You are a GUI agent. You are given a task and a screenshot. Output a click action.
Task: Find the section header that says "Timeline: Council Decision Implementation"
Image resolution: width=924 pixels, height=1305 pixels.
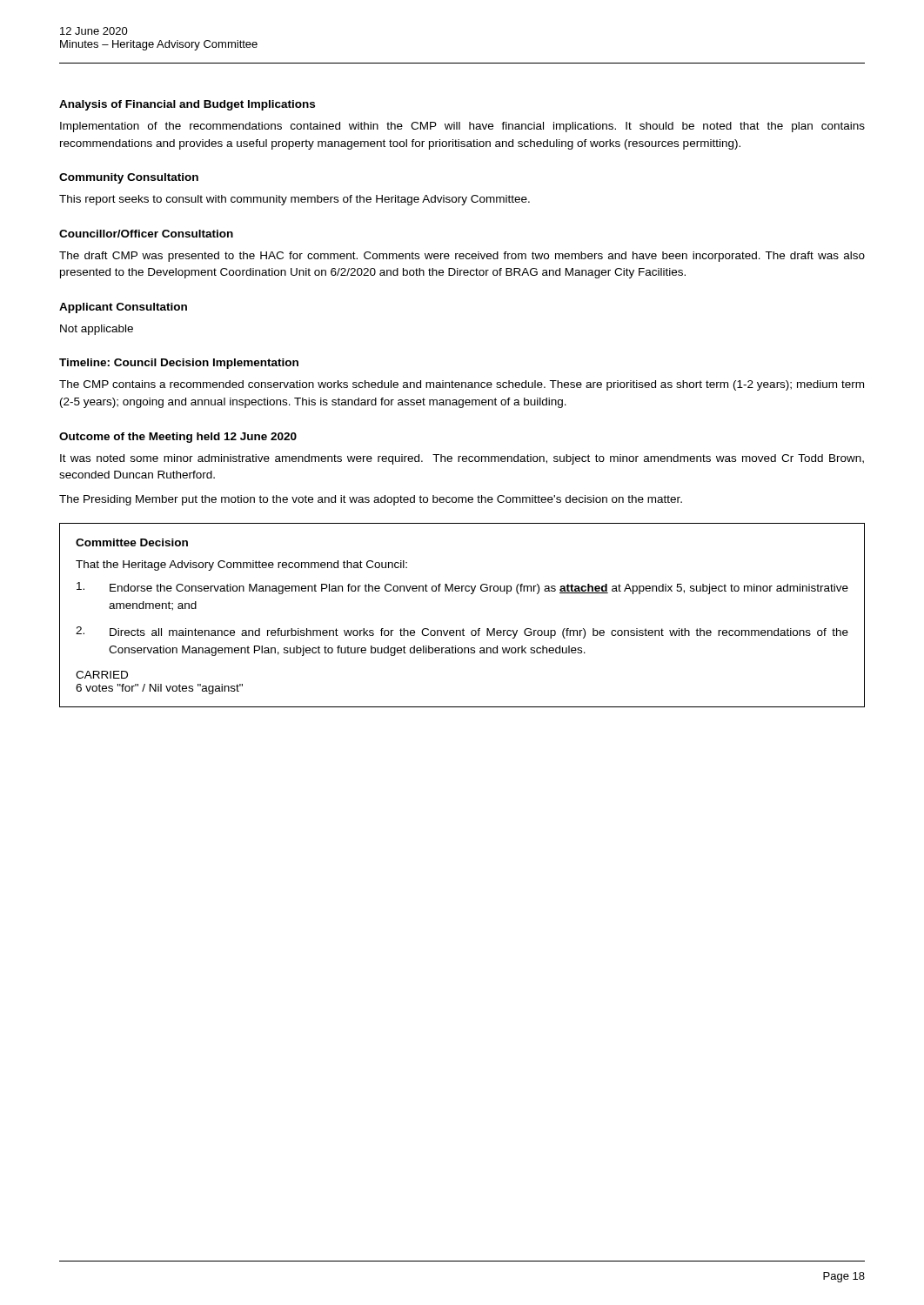[179, 363]
